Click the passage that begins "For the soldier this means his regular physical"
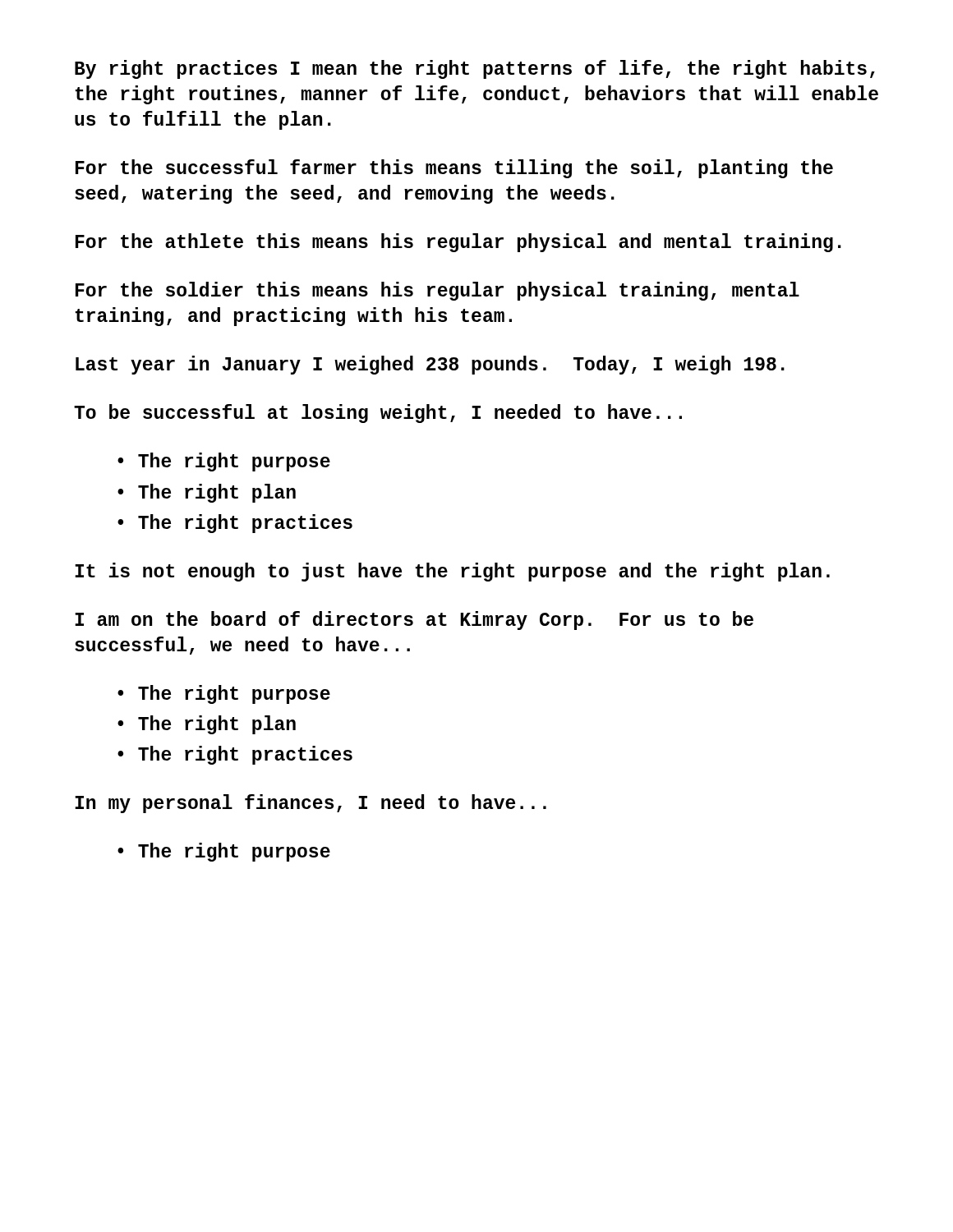The width and height of the screenshot is (953, 1232). point(437,305)
